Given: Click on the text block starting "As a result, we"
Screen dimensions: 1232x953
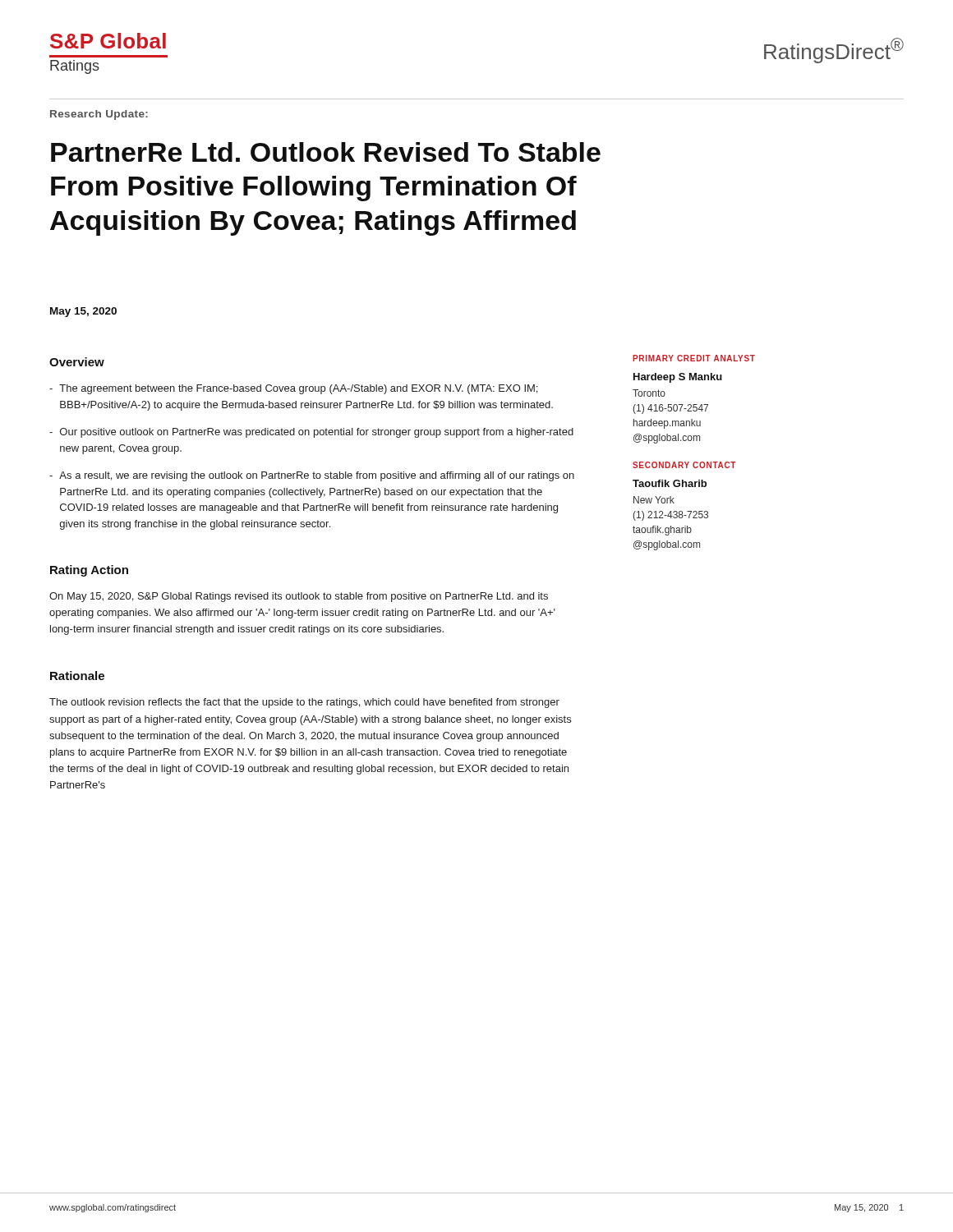Looking at the screenshot, I should pyautogui.click(x=317, y=499).
